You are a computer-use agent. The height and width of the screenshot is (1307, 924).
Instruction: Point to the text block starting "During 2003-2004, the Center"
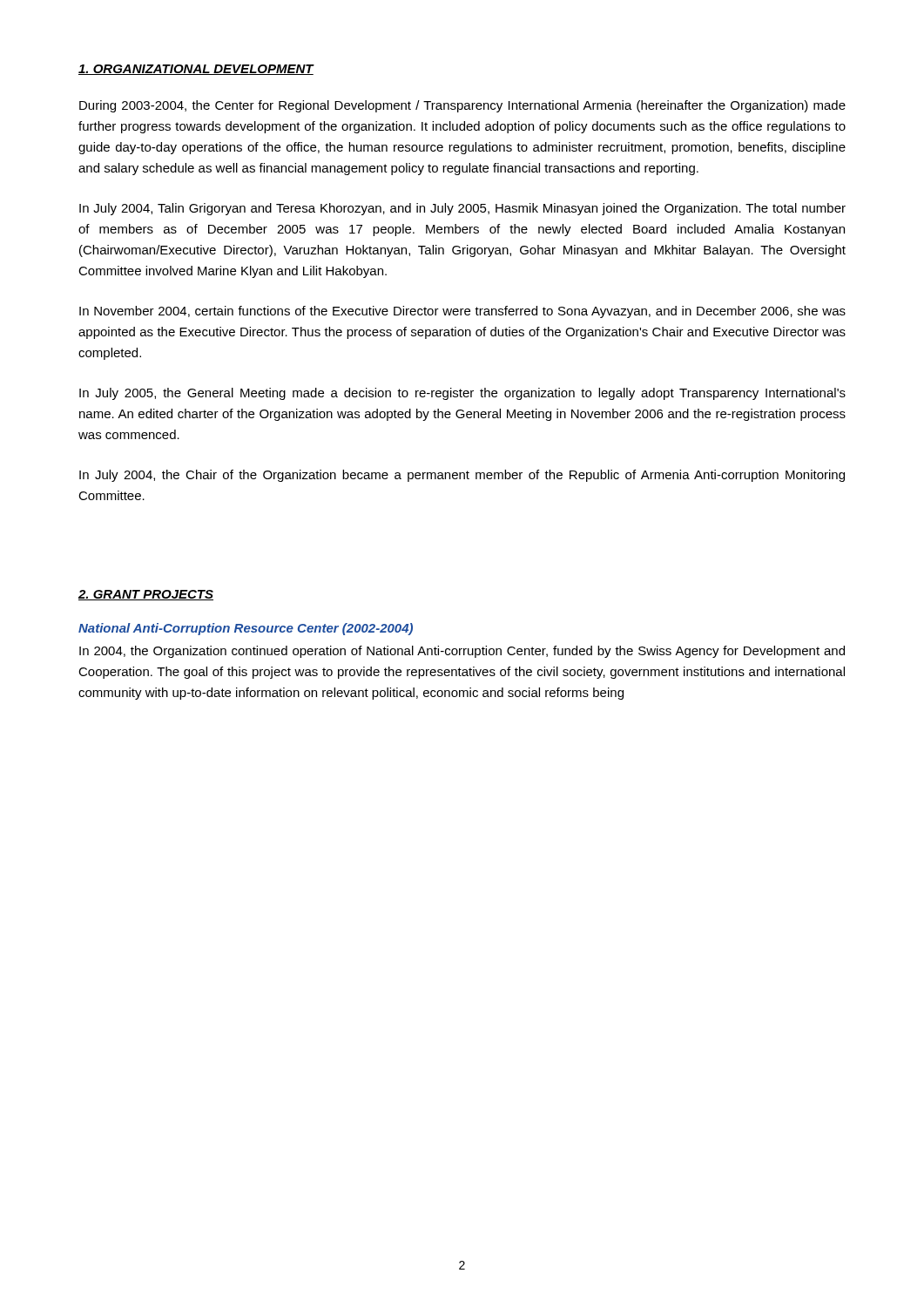(462, 136)
